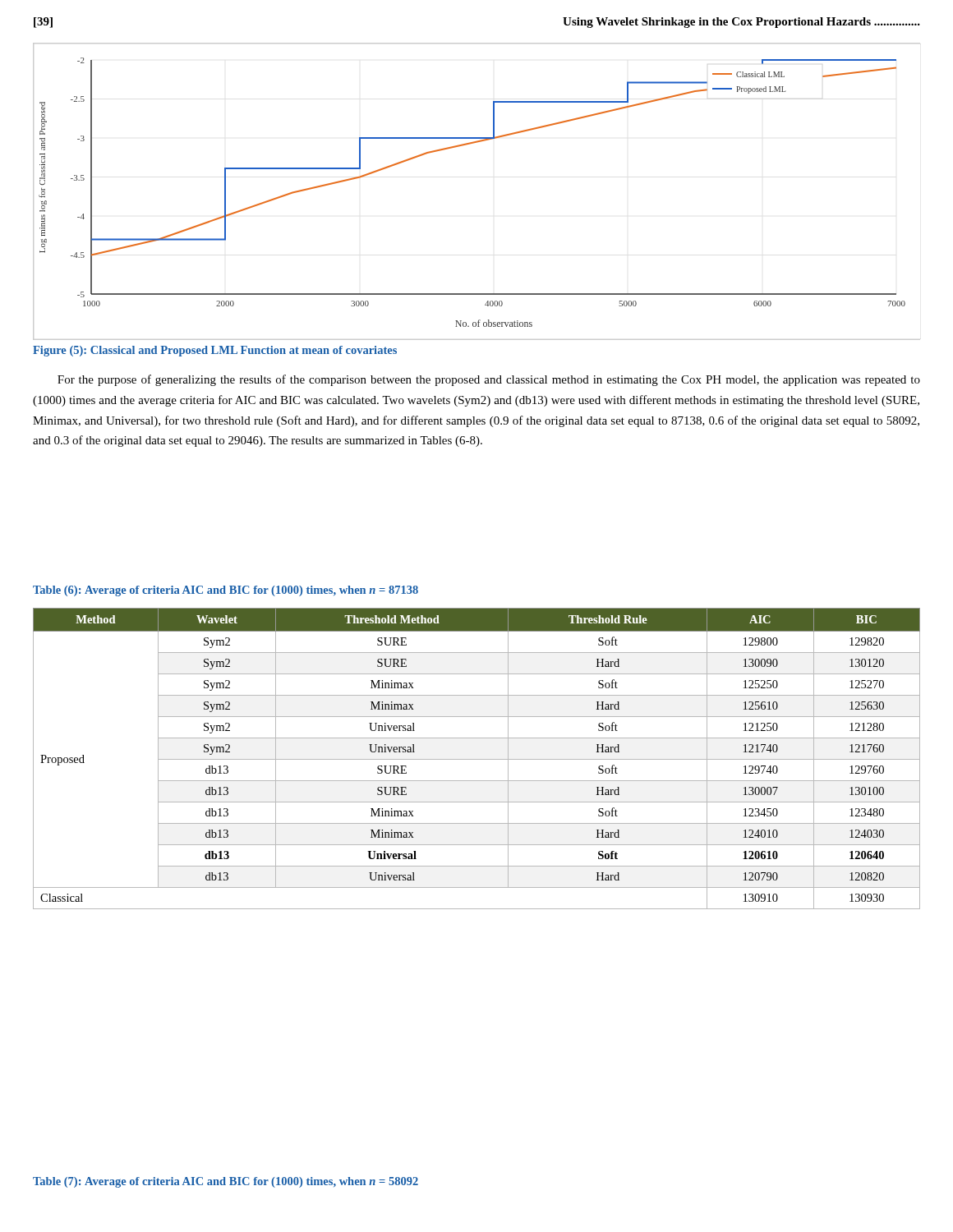Click on the caption with the text "Figure (5): Classical and Proposed"

[x=215, y=350]
